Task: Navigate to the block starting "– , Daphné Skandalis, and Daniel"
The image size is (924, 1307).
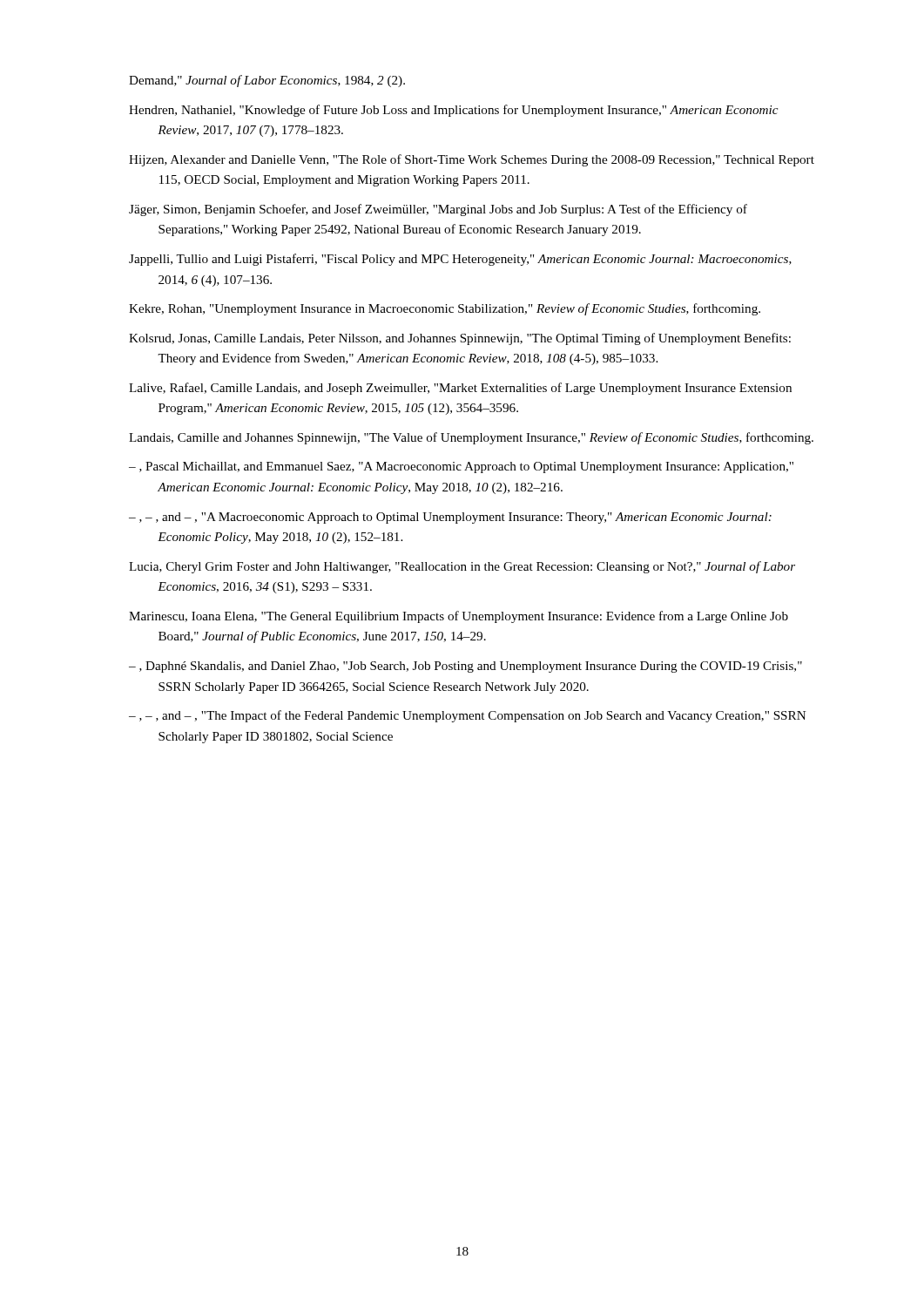Action: pyautogui.click(x=466, y=675)
